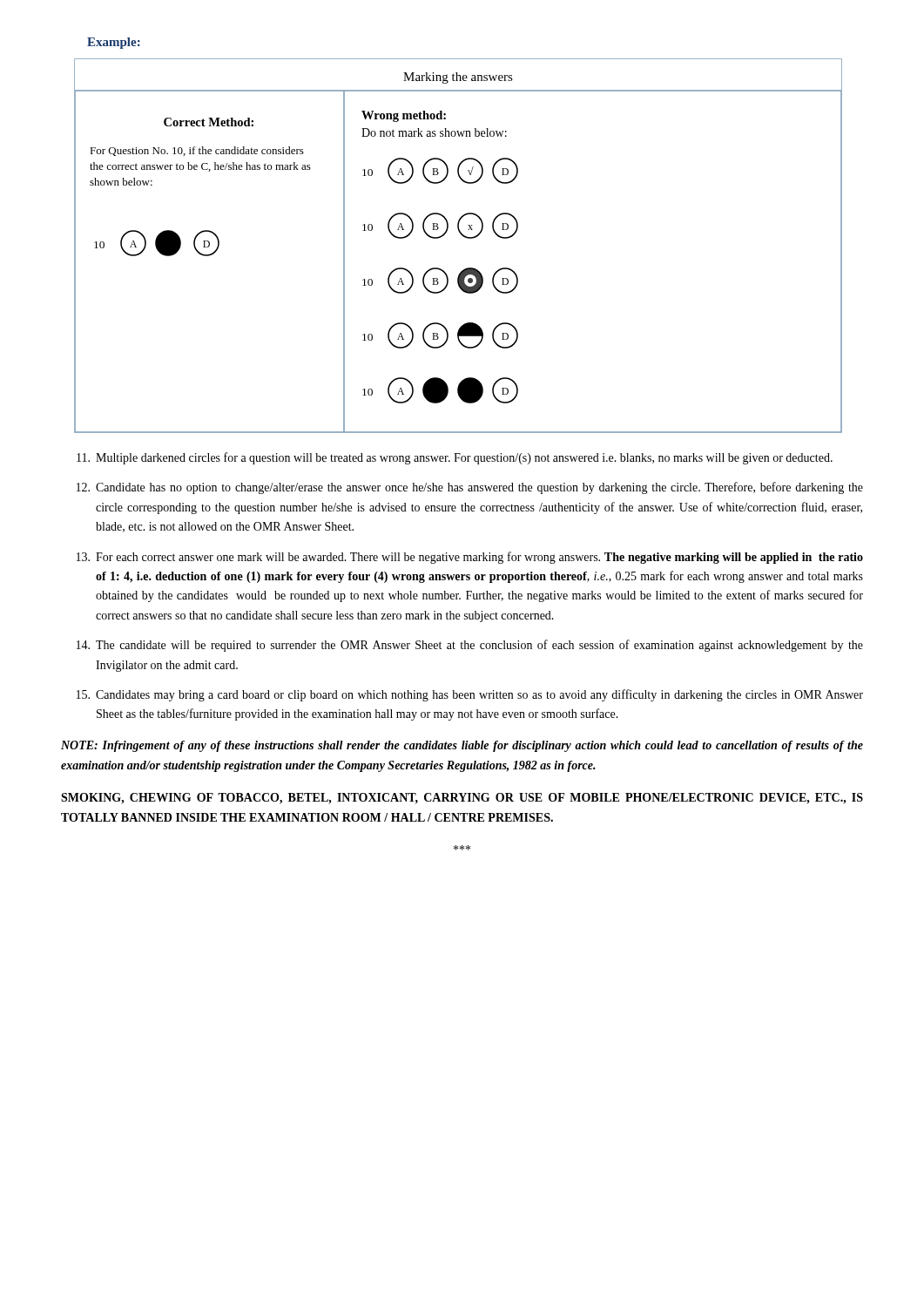Where is the passage that starts "NOTE: Infringement of any of these instructions"?

pos(462,755)
